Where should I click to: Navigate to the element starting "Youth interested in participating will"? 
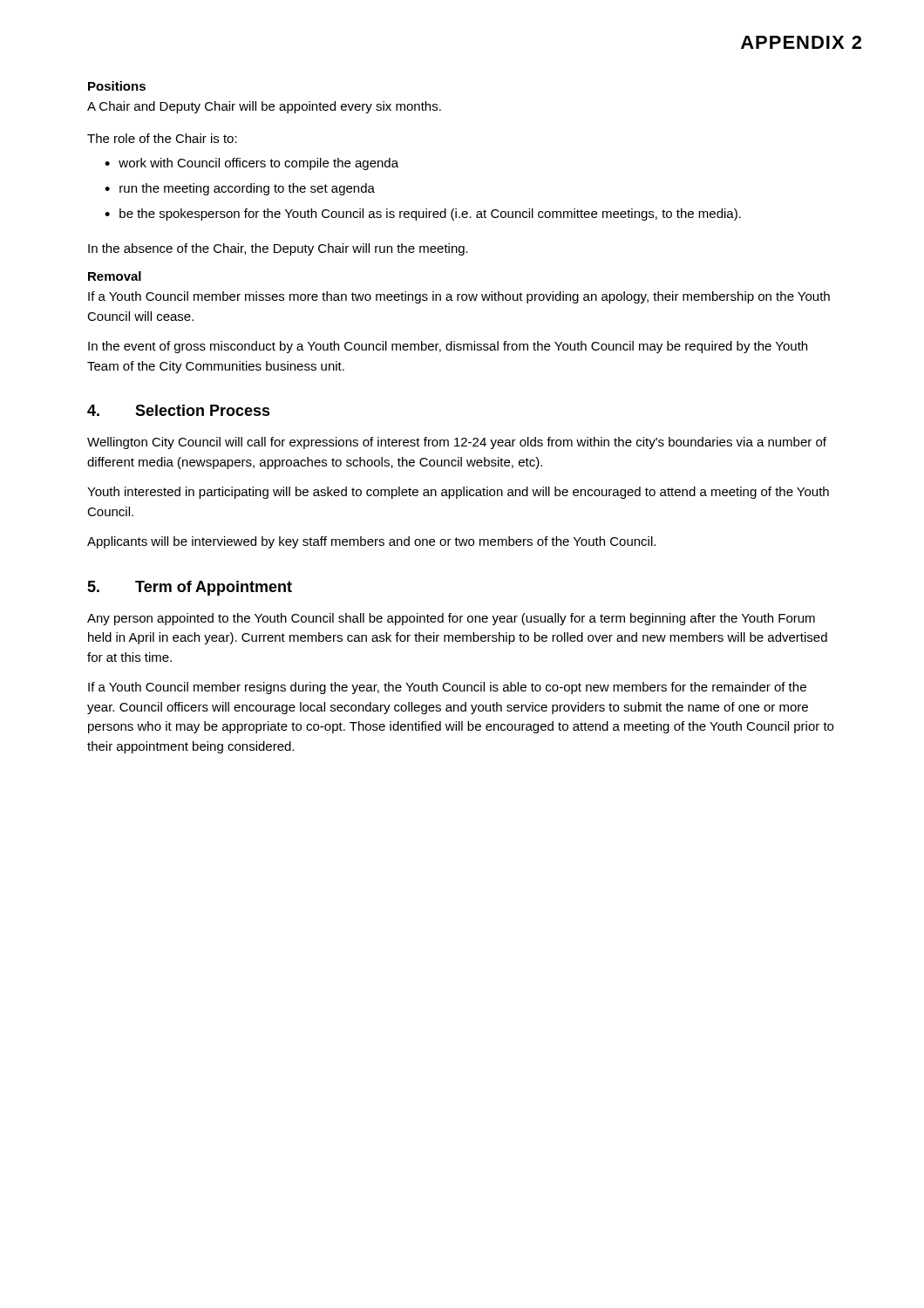458,501
